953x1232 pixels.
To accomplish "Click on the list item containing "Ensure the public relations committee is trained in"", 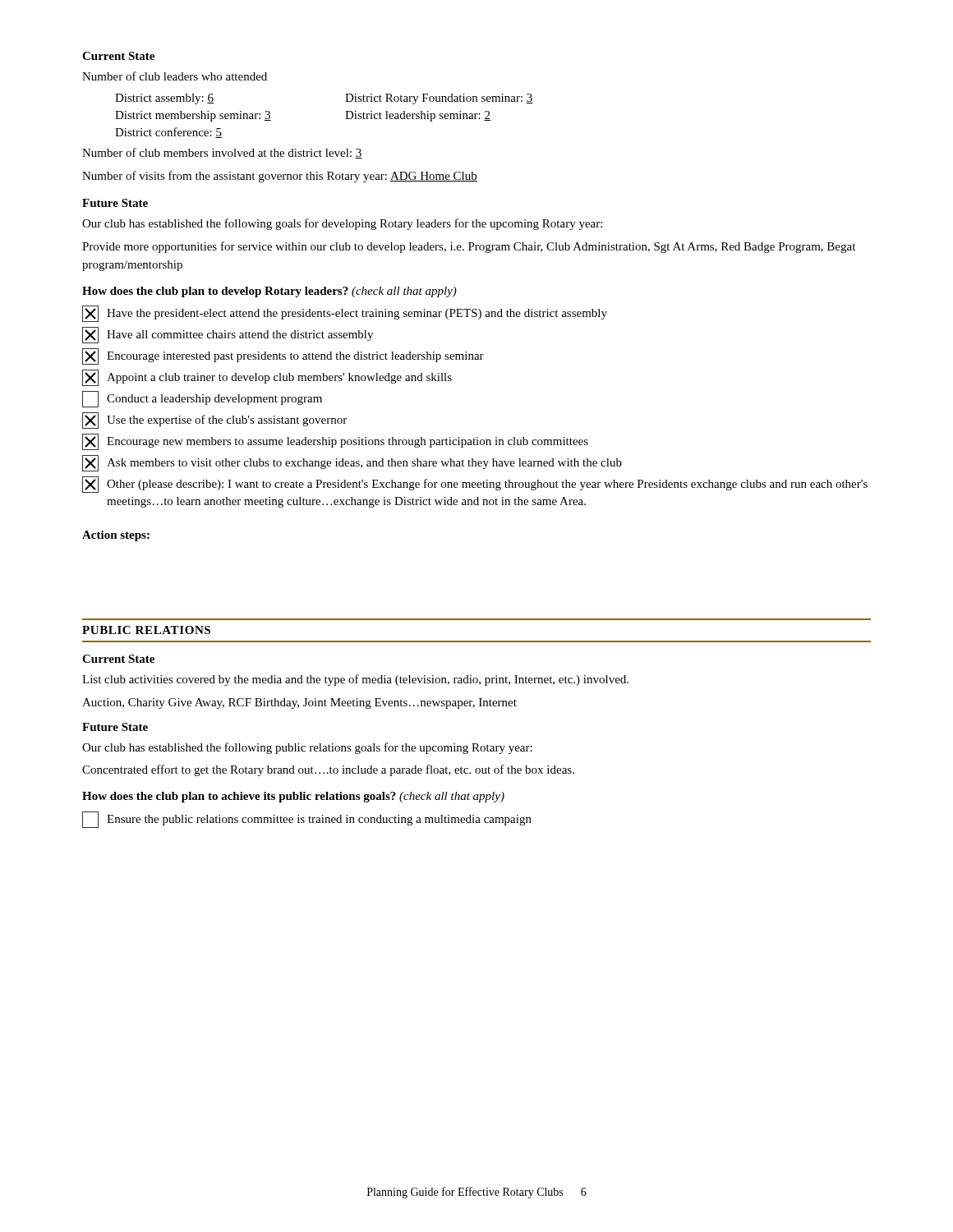I will click(x=307, y=819).
